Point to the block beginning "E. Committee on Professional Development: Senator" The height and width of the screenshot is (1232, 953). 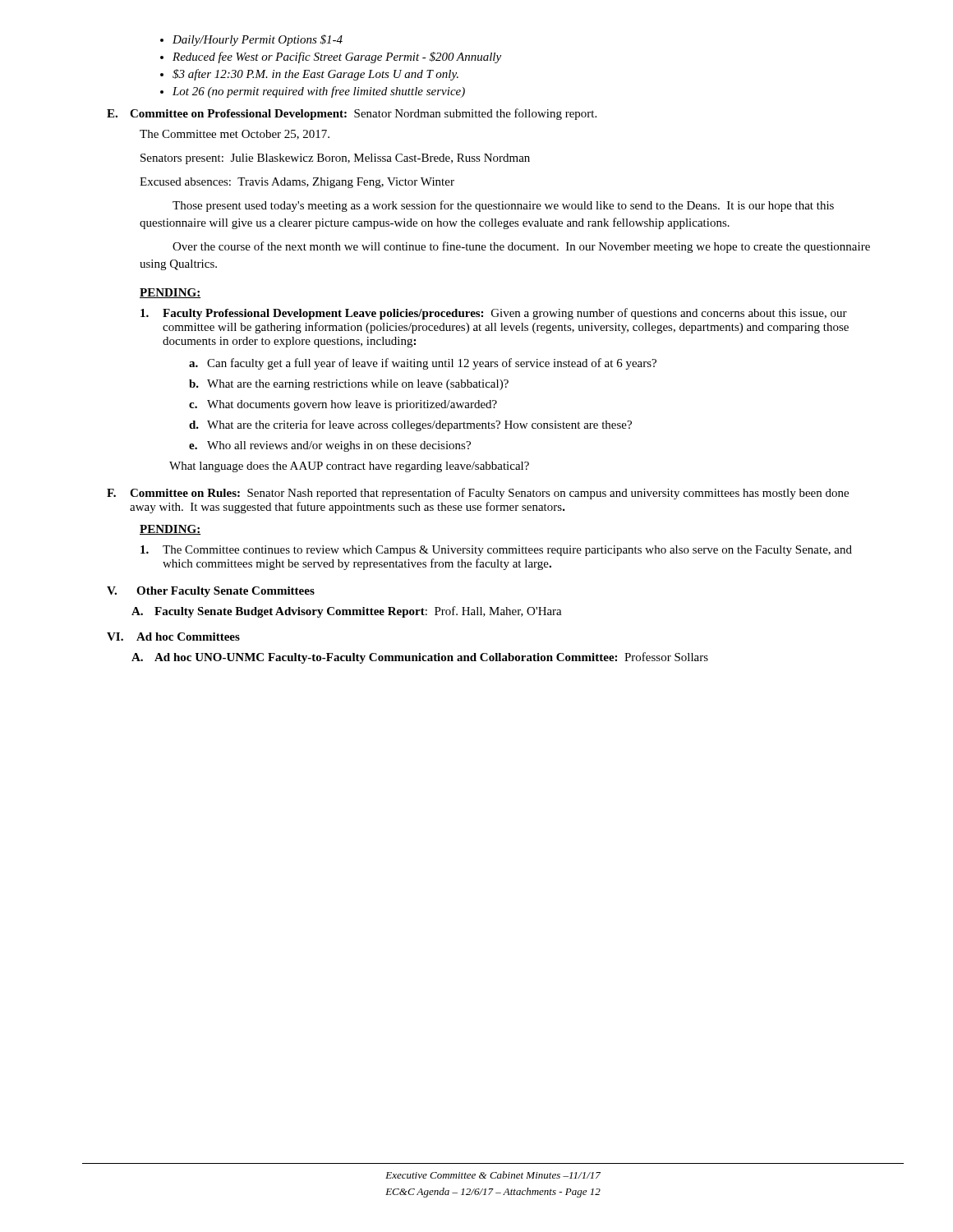[x=352, y=114]
